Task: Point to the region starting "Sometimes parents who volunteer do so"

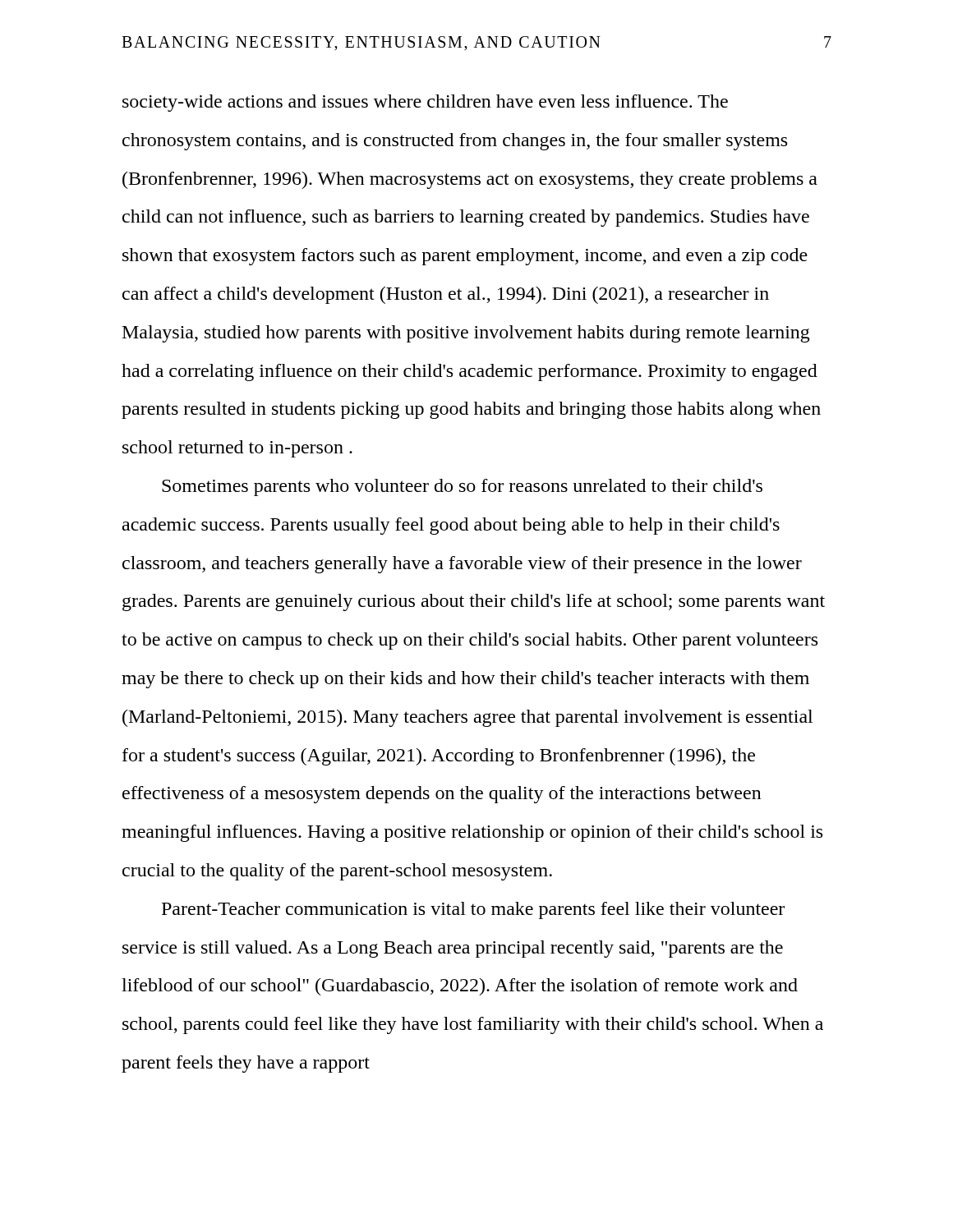Action: click(473, 678)
